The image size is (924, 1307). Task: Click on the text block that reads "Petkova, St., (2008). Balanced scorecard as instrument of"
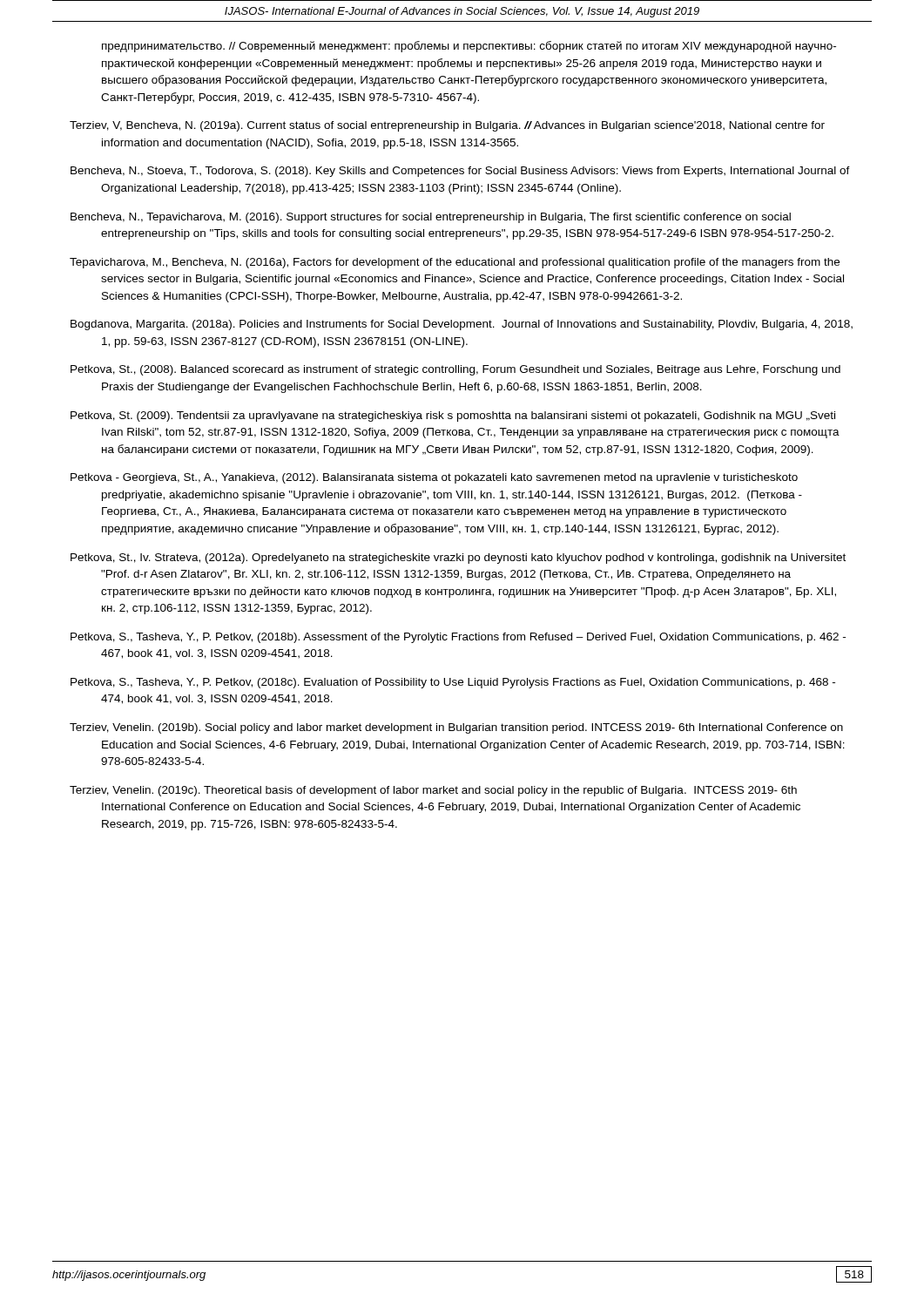coord(455,378)
